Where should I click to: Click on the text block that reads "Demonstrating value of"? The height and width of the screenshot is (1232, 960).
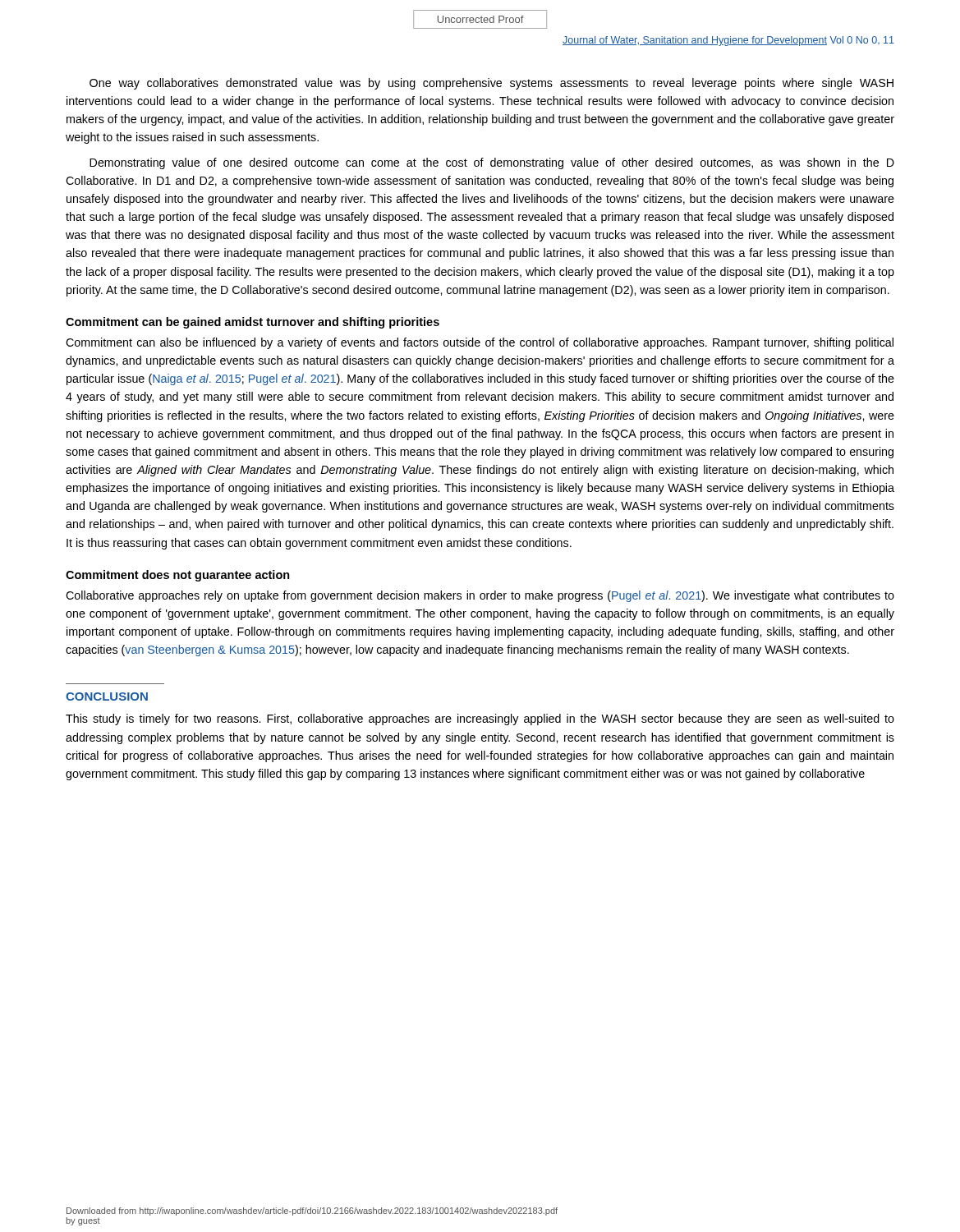(480, 226)
